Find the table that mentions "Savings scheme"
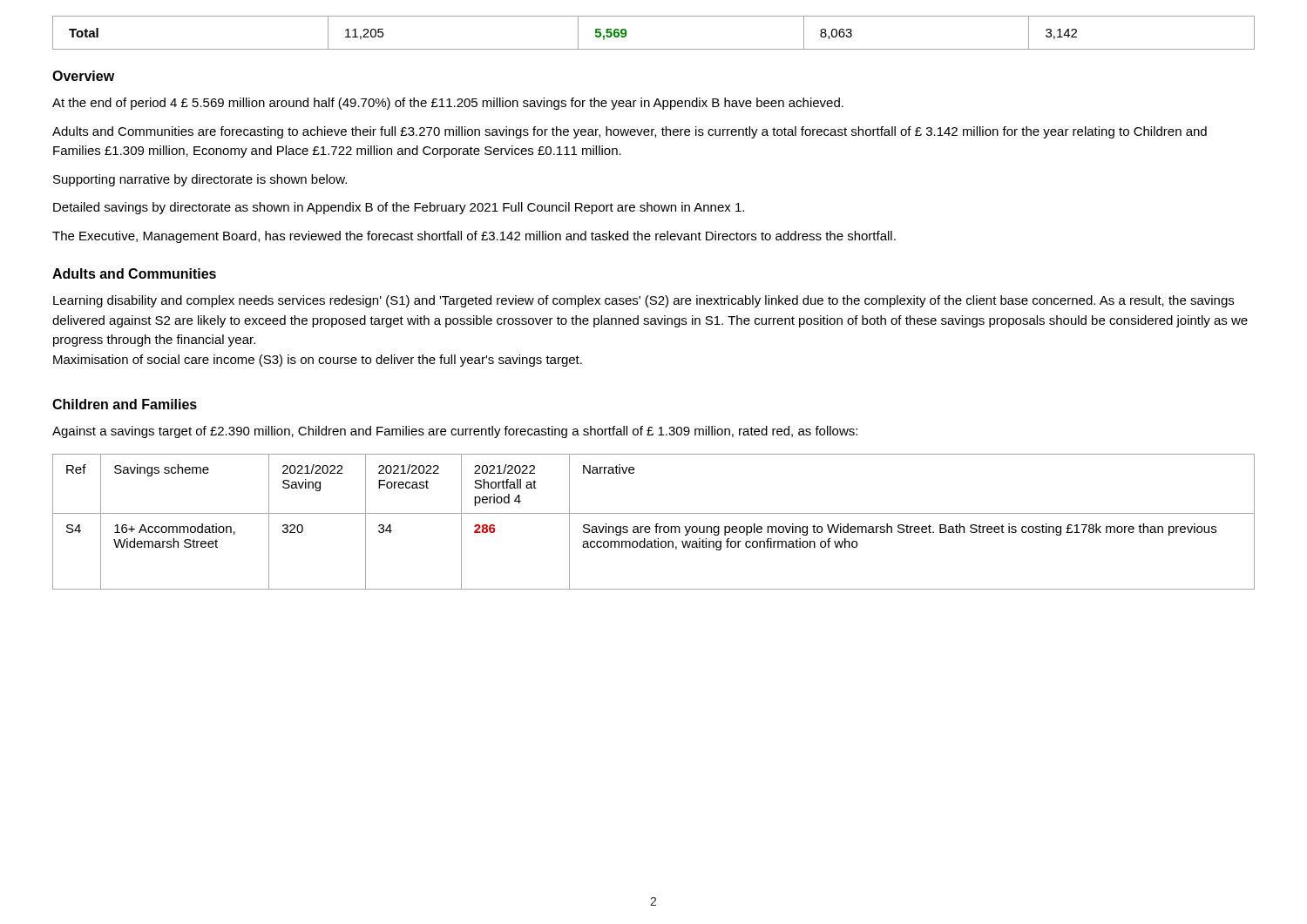The height and width of the screenshot is (924, 1307). click(x=654, y=521)
